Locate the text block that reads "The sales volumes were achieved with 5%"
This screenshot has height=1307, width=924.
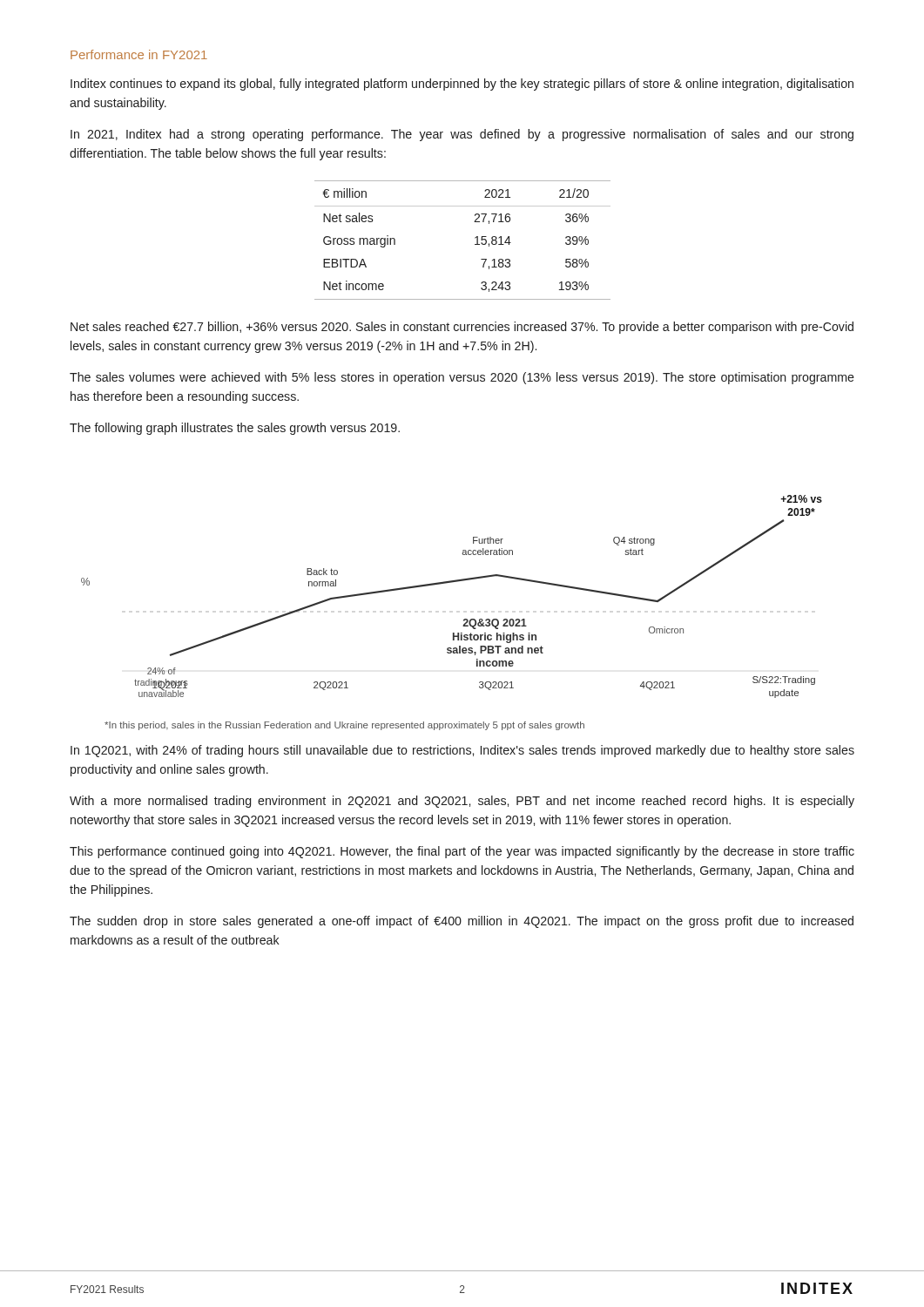pyautogui.click(x=462, y=387)
